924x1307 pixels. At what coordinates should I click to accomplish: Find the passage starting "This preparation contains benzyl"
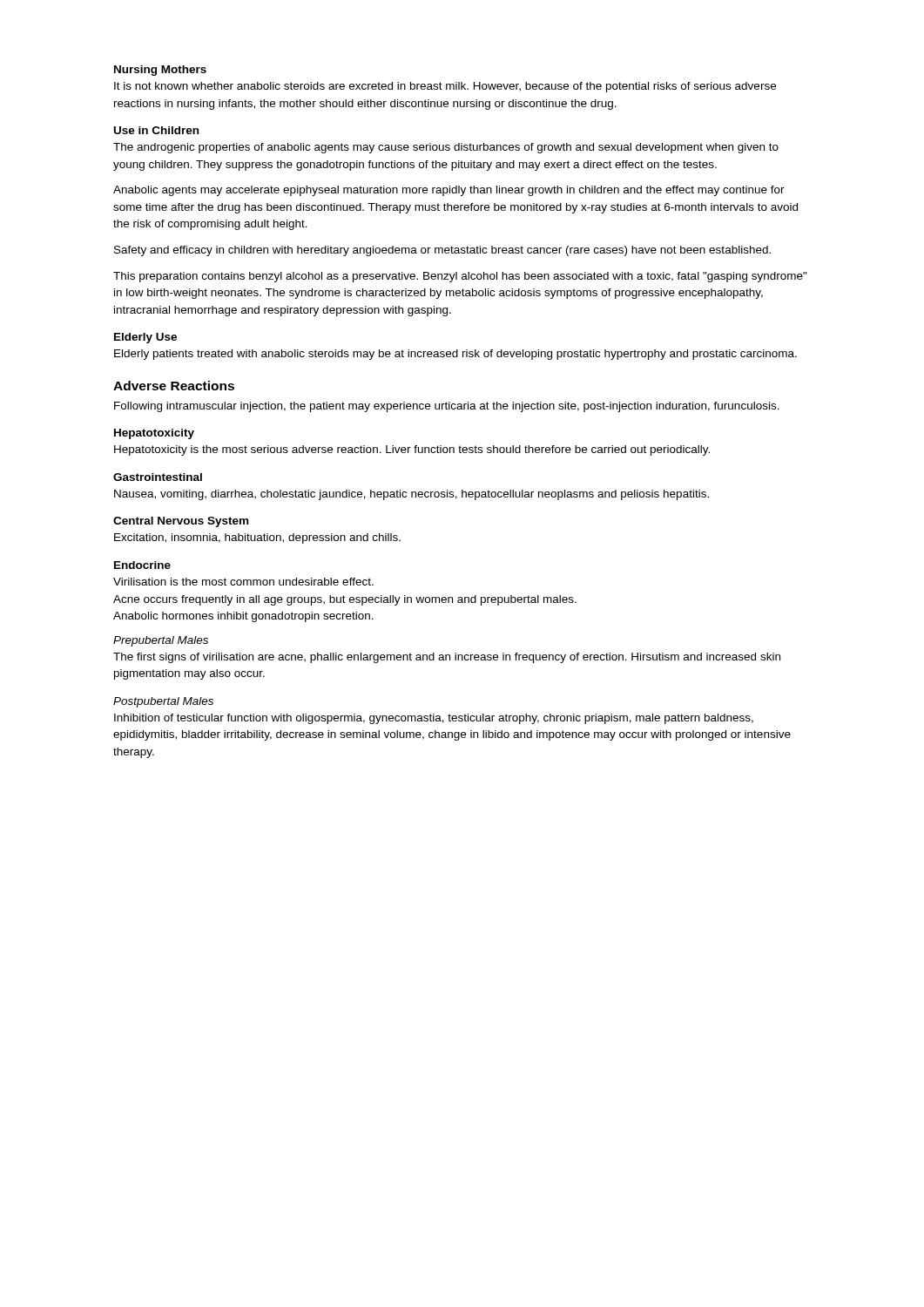click(462, 293)
